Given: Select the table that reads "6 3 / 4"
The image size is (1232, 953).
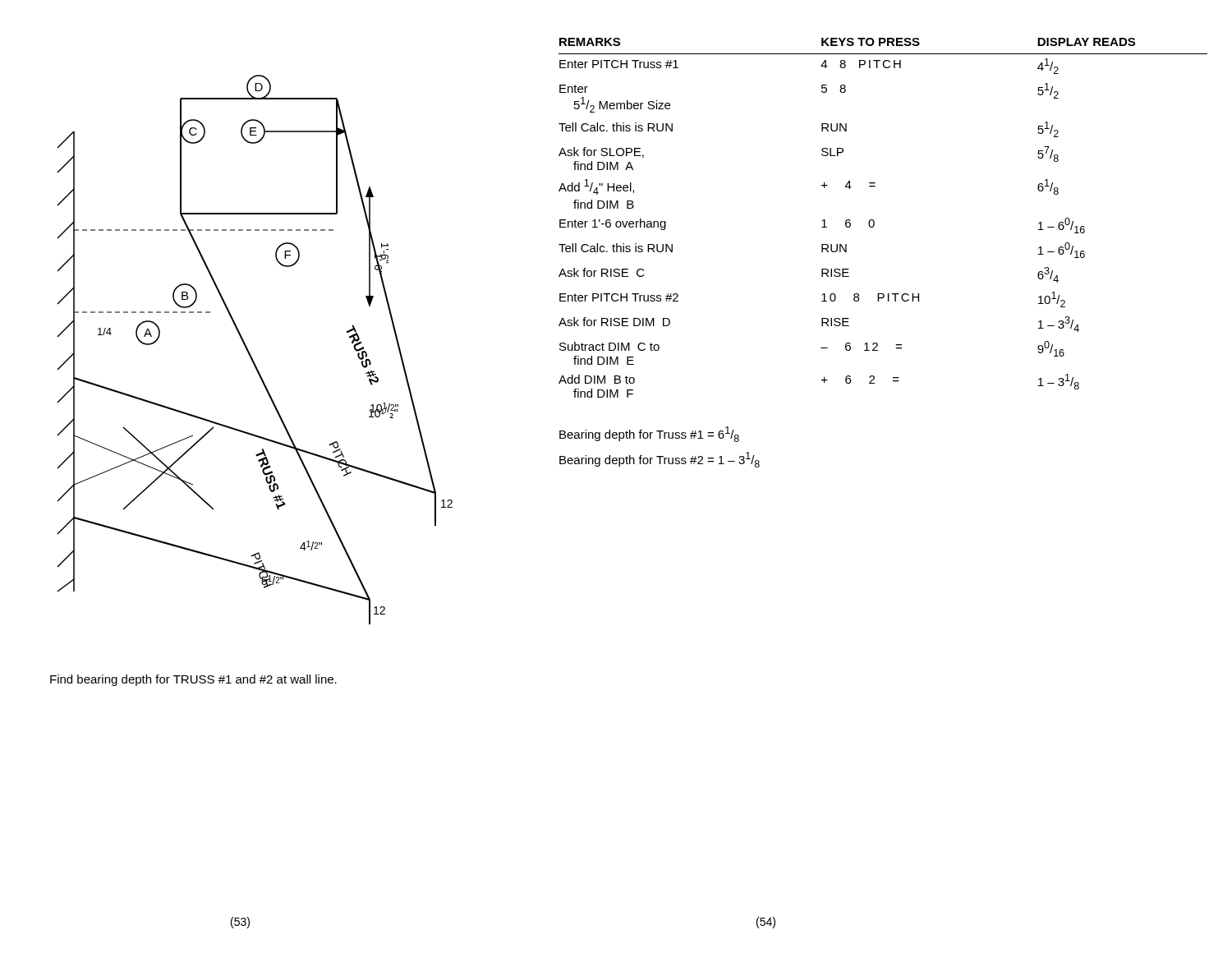Looking at the screenshot, I should (883, 218).
